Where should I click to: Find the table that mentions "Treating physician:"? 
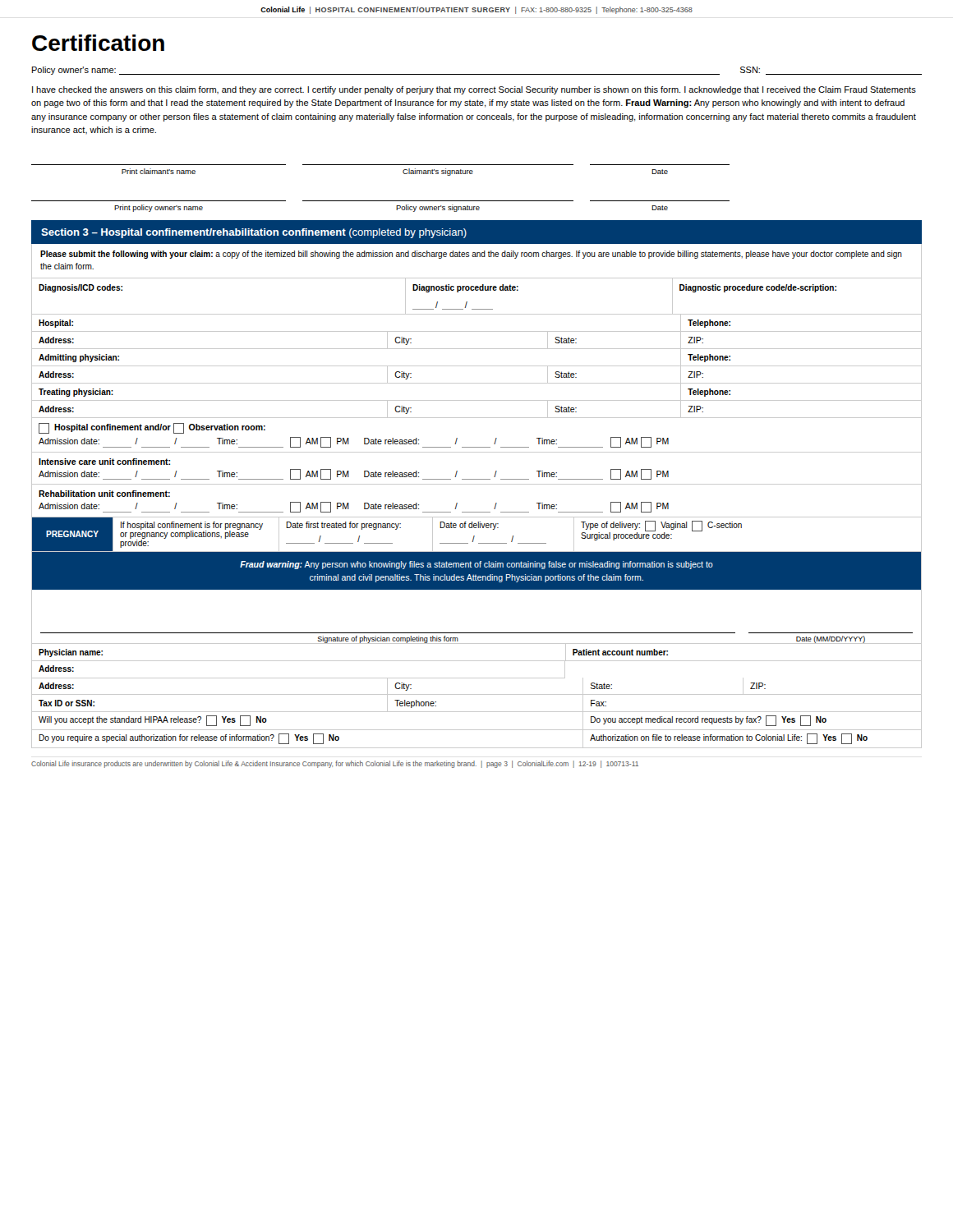(x=476, y=401)
